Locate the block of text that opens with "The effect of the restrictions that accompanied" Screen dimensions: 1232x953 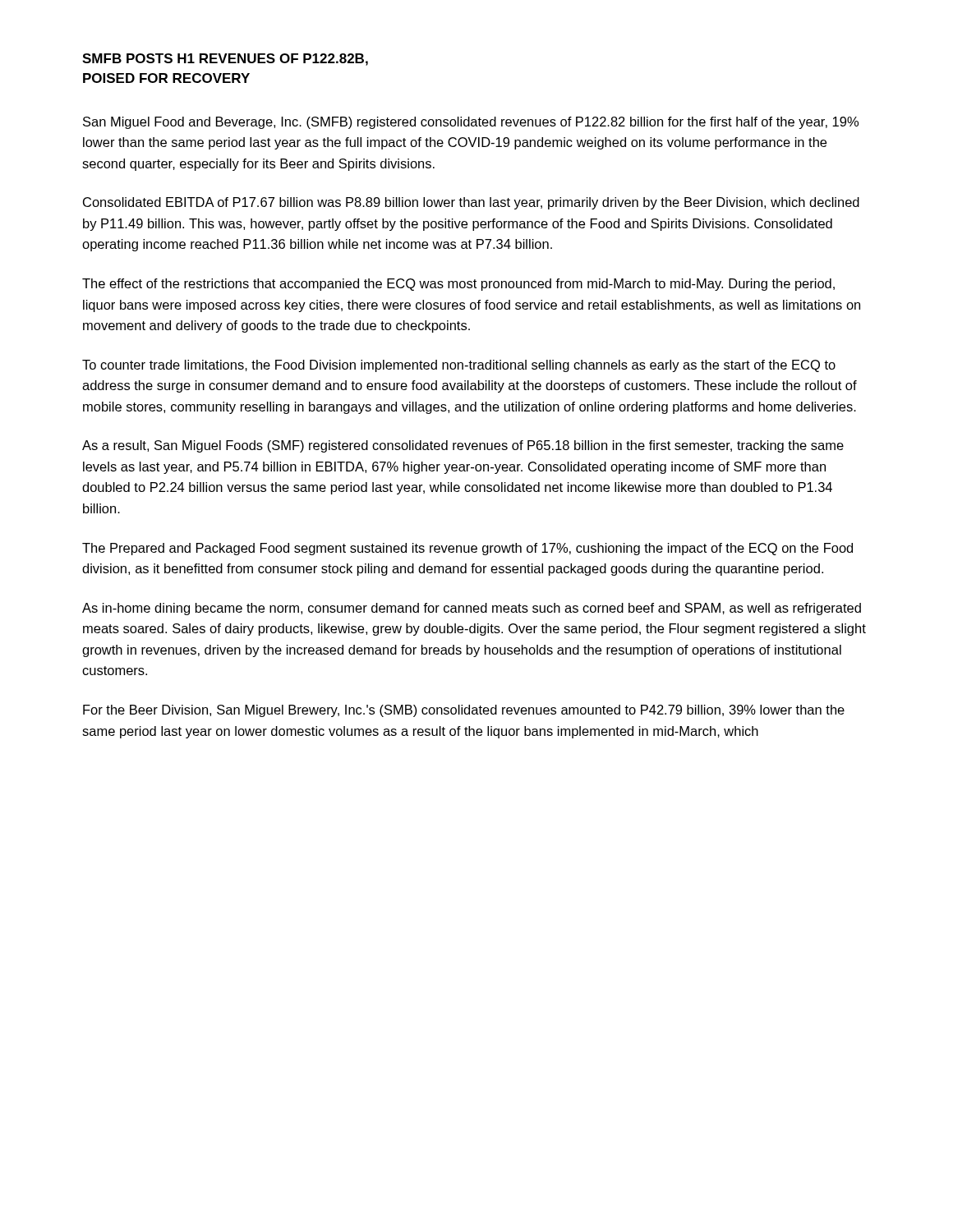pyautogui.click(x=472, y=304)
